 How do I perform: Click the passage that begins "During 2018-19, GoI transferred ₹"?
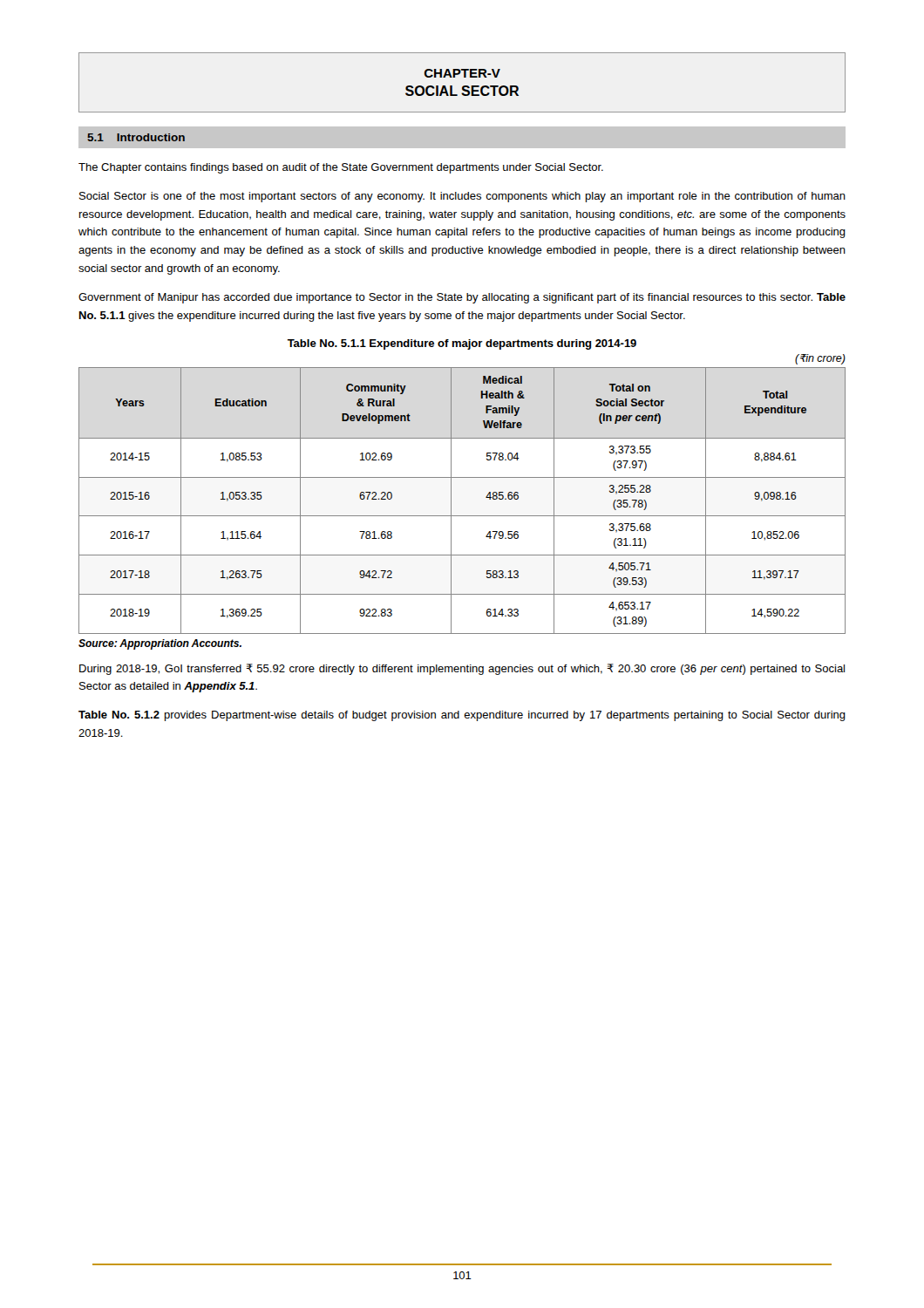[x=462, y=677]
